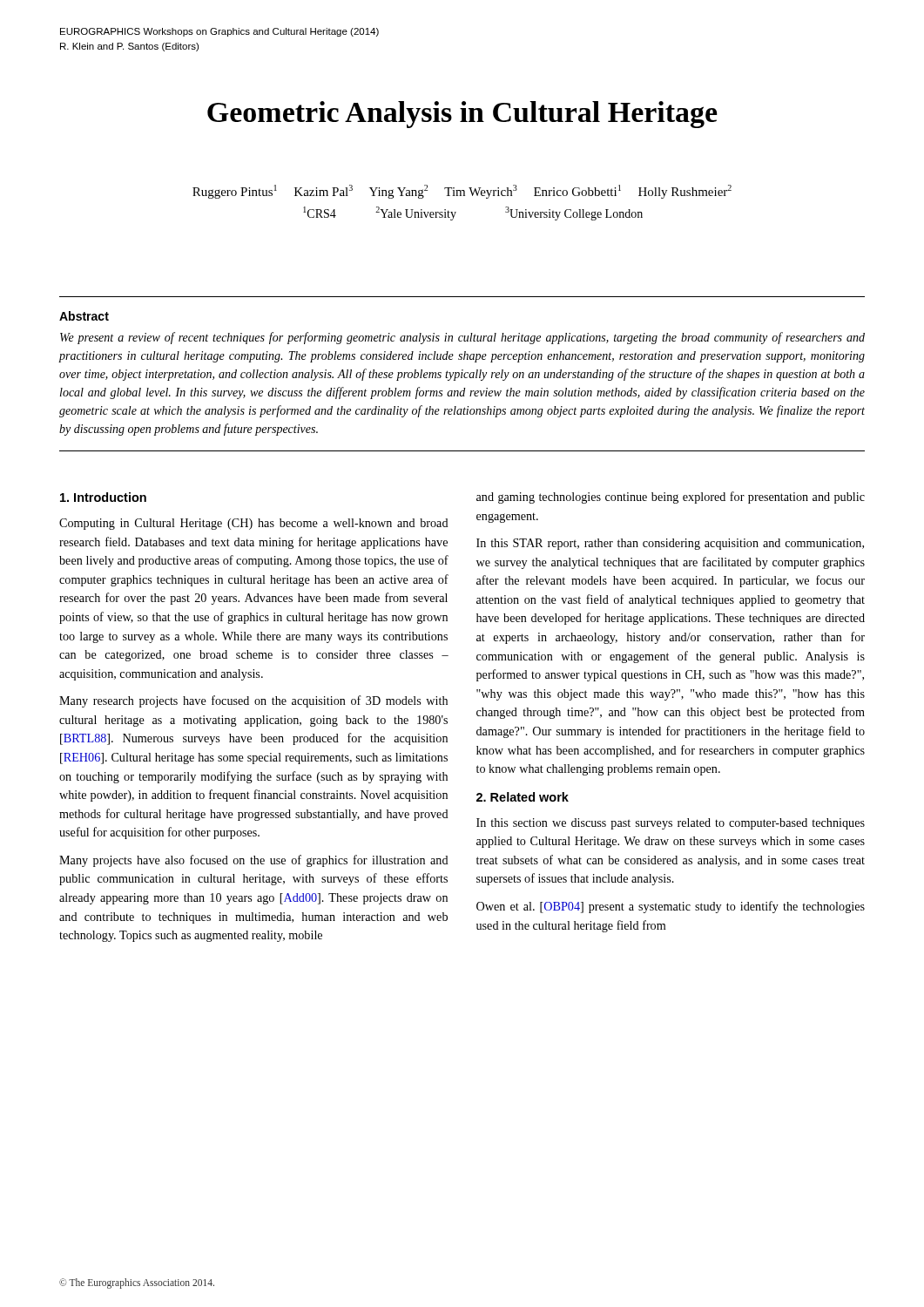The width and height of the screenshot is (924, 1307).
Task: Locate the block of text that opens with "In this section we discuss past"
Action: pos(670,851)
